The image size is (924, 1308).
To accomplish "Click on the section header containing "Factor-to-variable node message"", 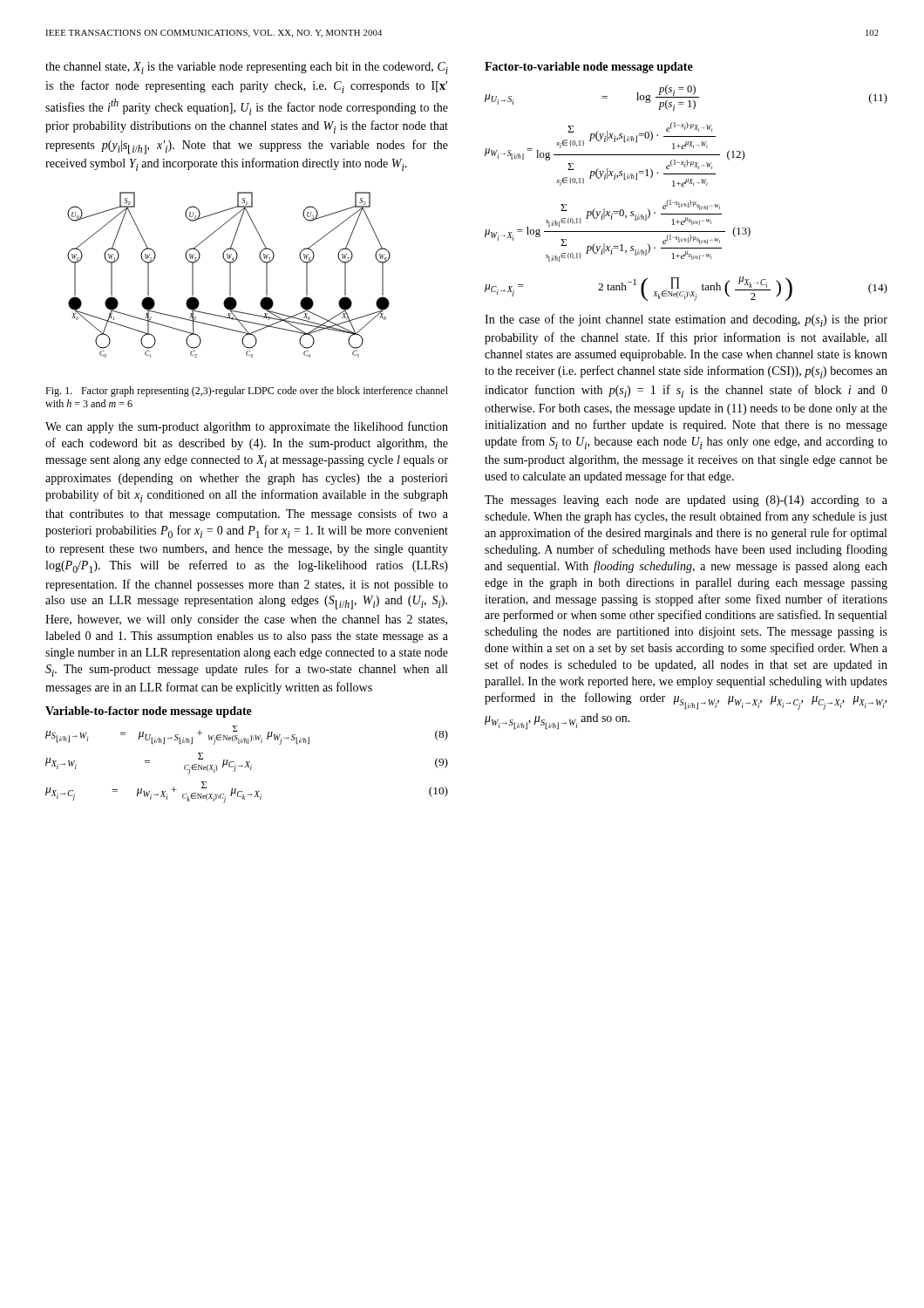I will (686, 67).
